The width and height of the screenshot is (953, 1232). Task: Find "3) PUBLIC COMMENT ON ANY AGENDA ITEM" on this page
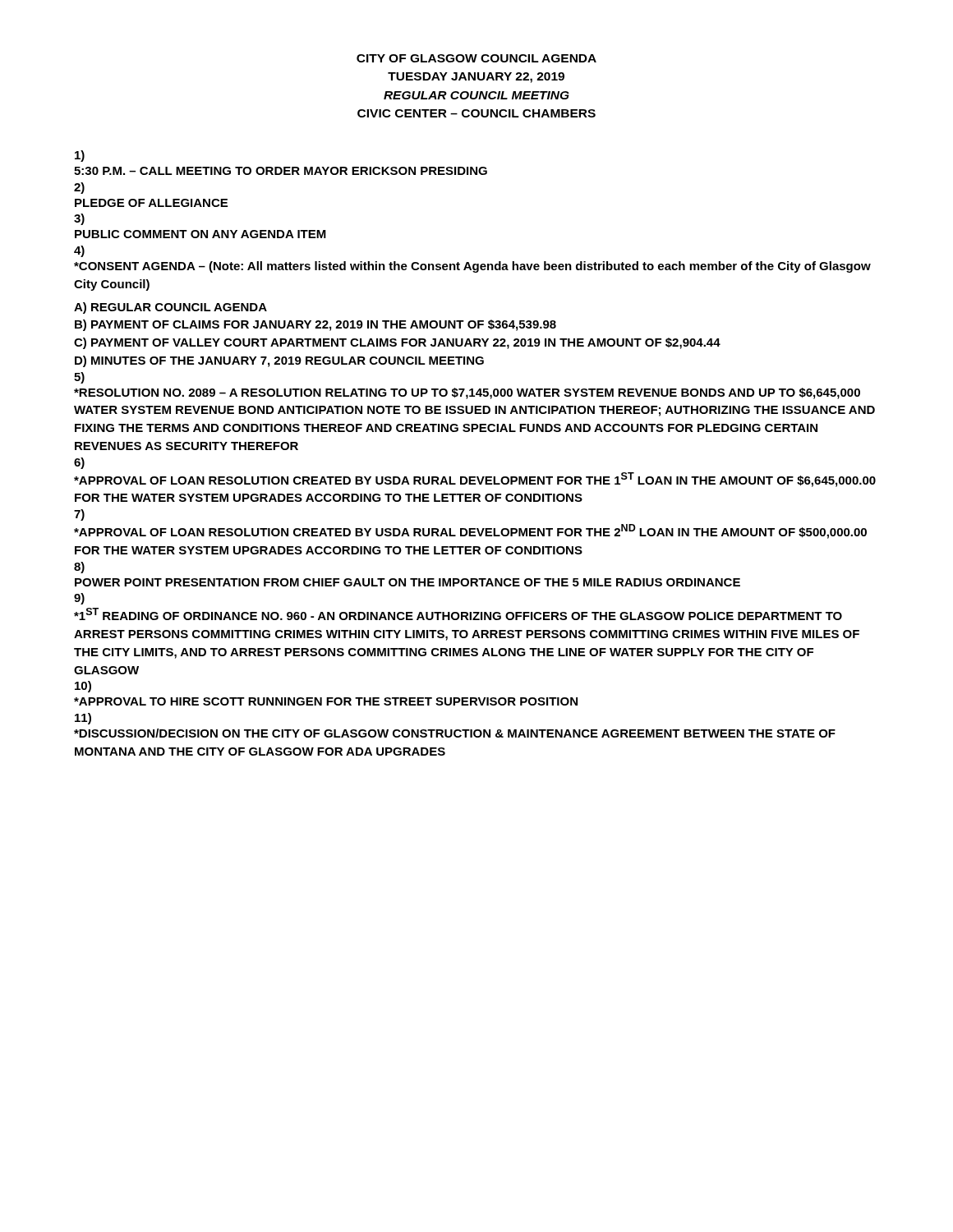pyautogui.click(x=79, y=219)
